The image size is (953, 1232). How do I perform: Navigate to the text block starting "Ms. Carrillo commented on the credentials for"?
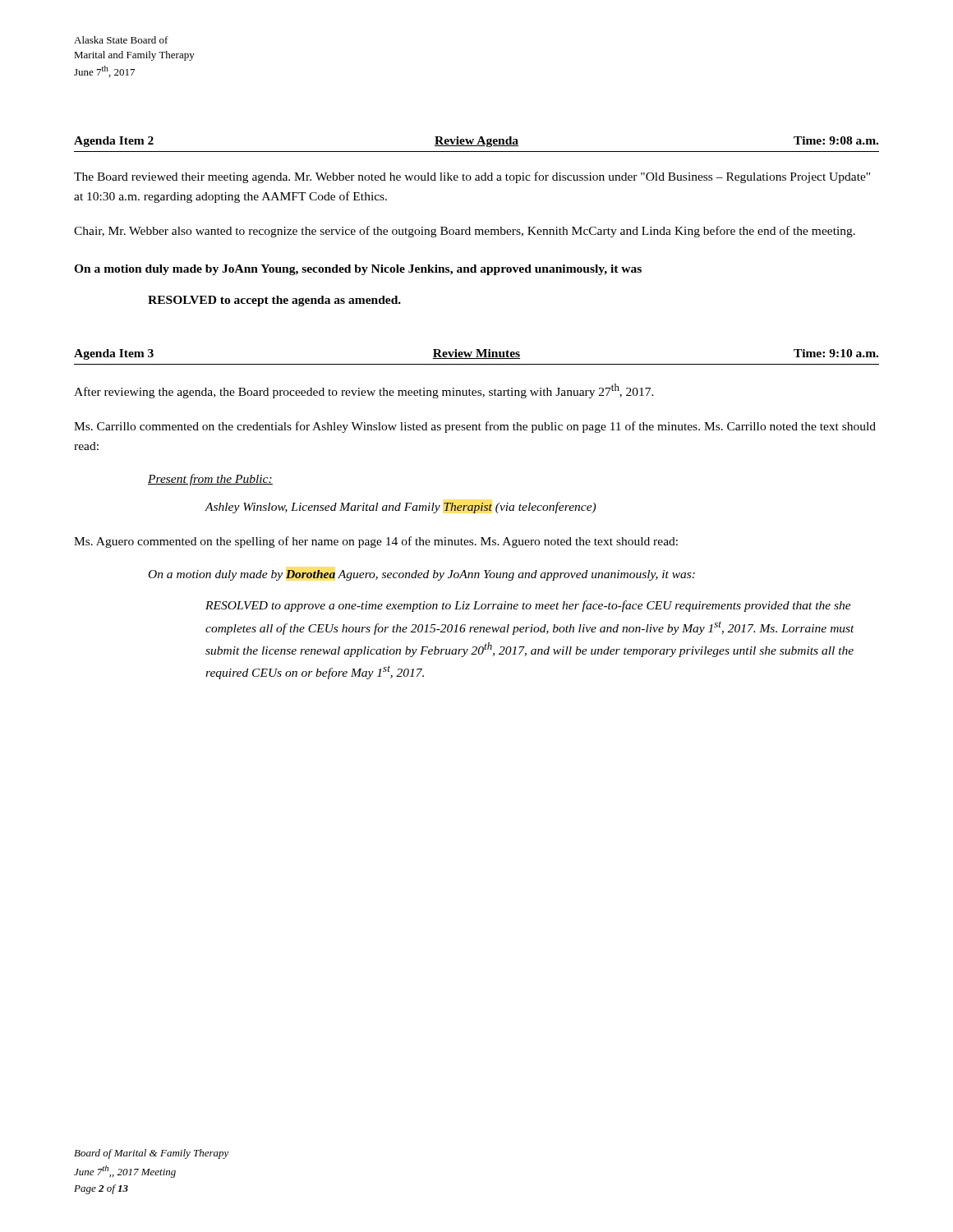(x=475, y=436)
